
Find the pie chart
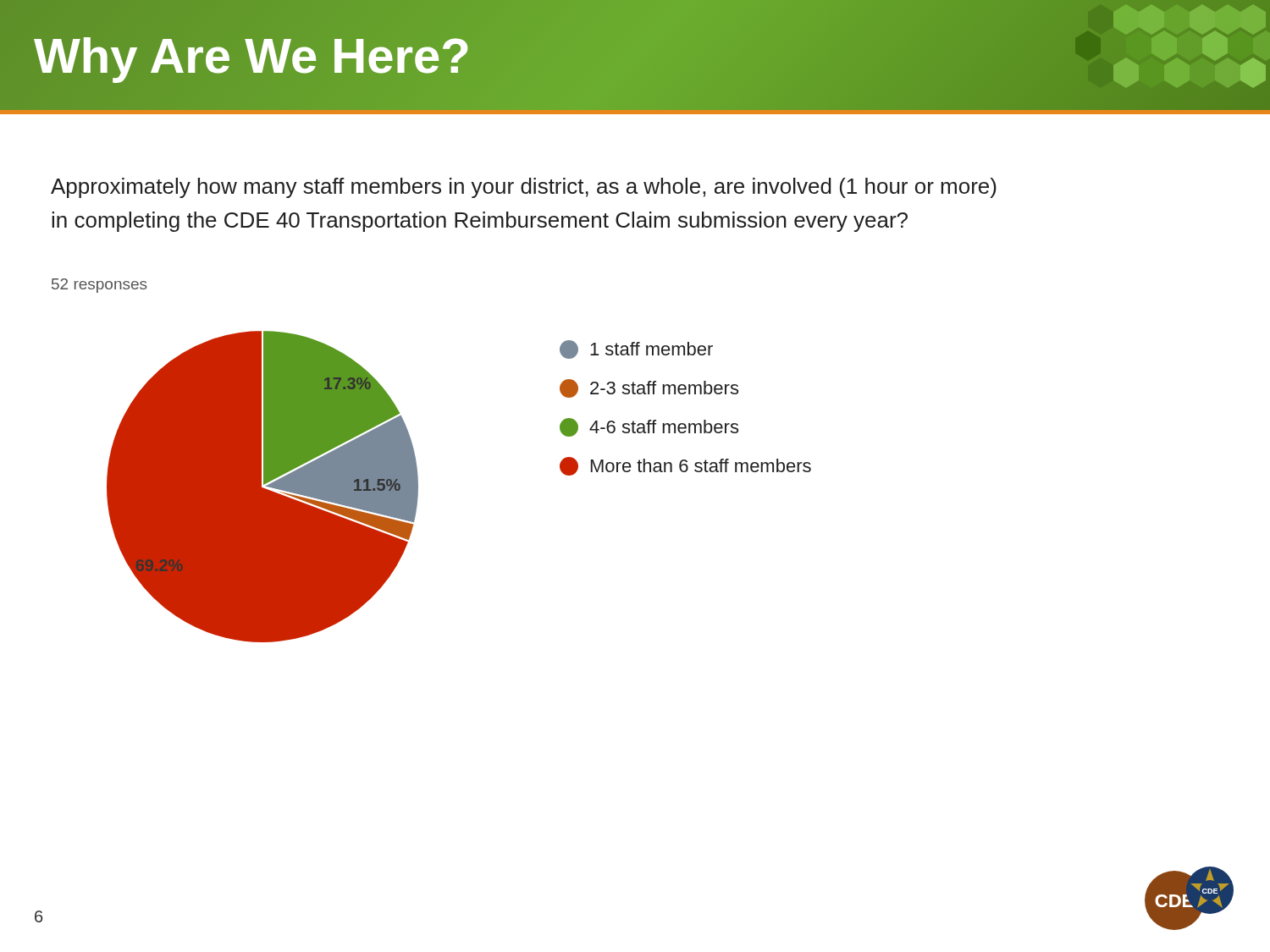pos(279,487)
